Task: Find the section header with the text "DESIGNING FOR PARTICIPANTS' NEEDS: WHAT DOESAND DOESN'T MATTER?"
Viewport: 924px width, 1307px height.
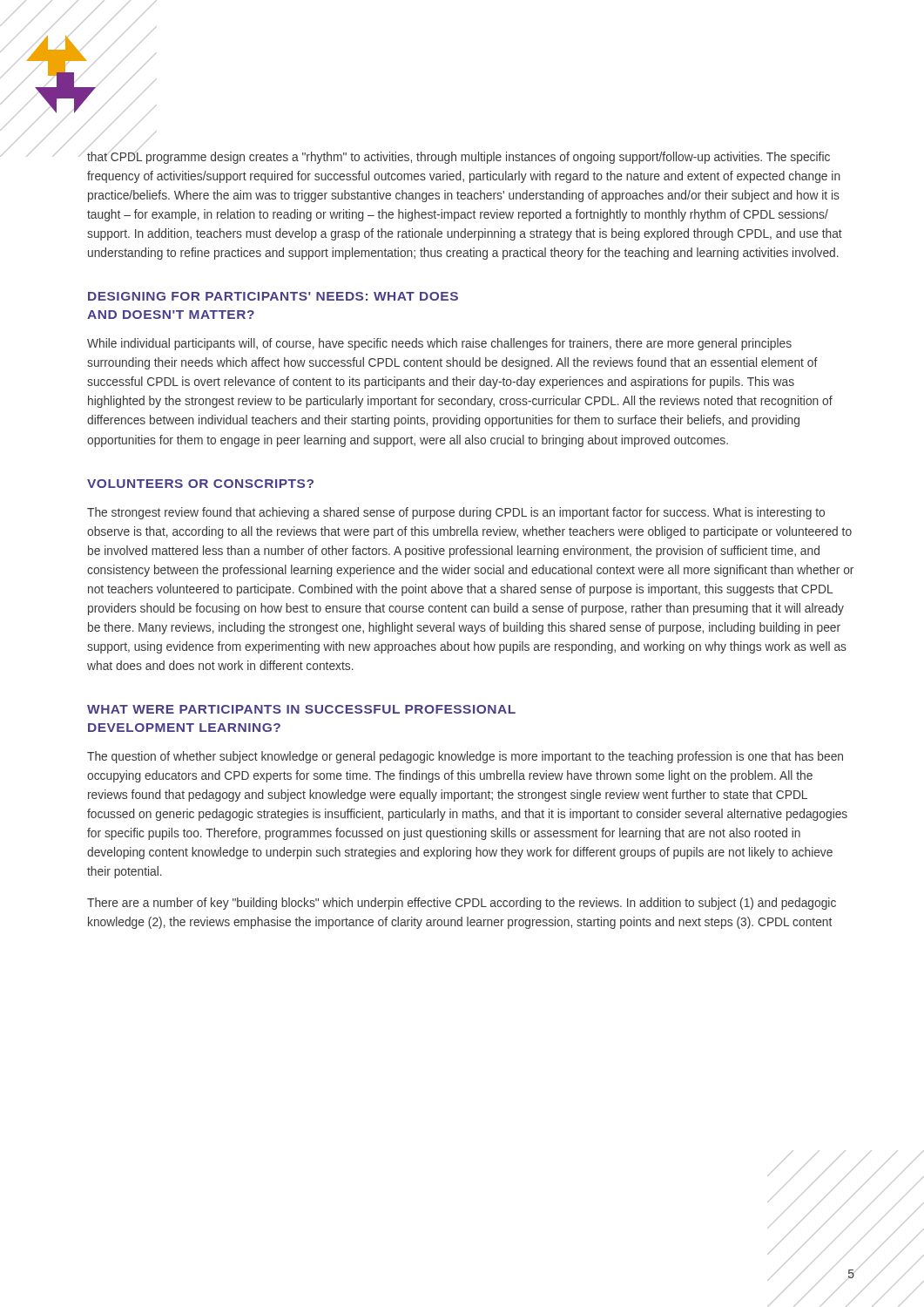Action: coord(273,305)
